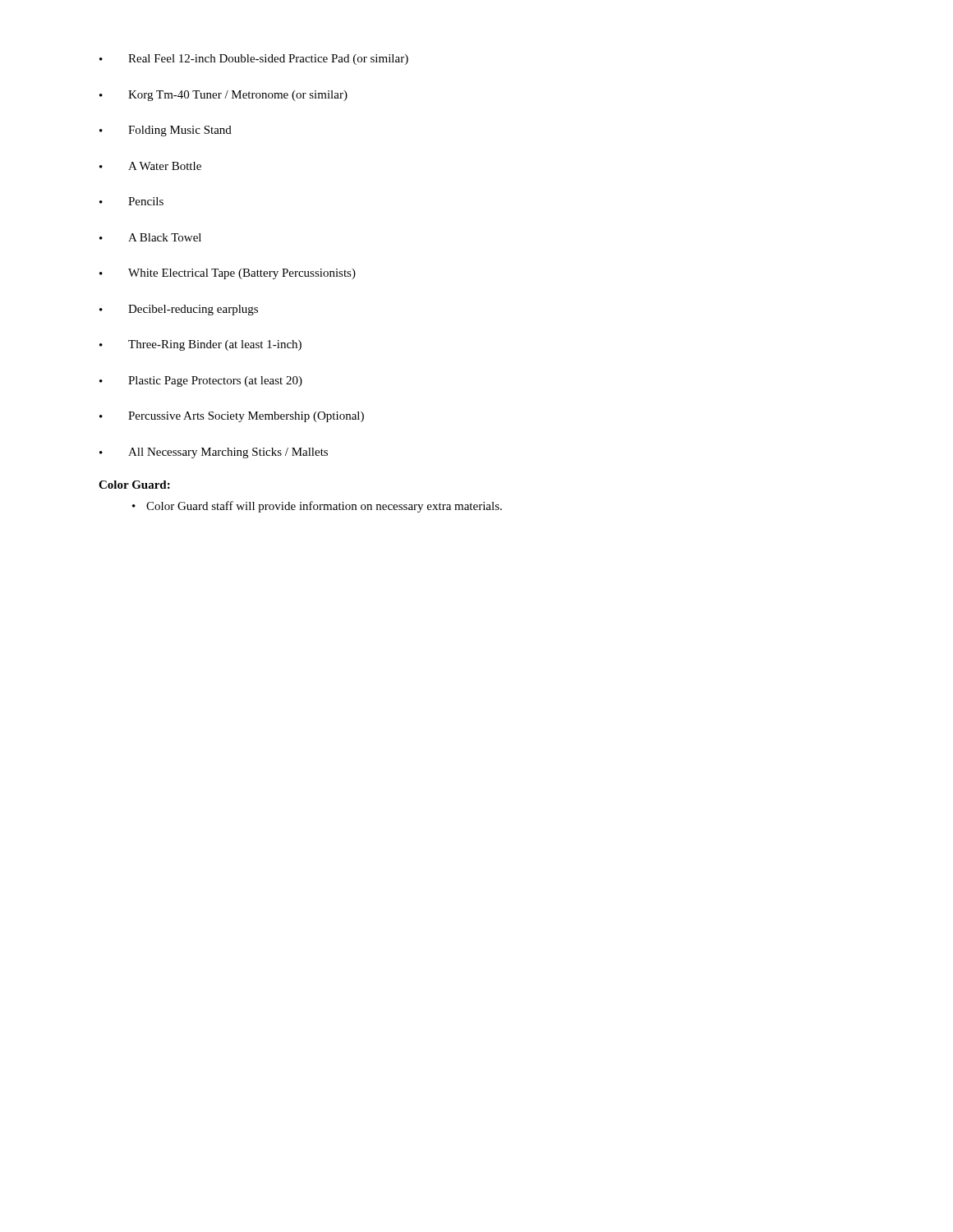
Task: Click where it says "• A Black Towel"
Action: tap(150, 238)
